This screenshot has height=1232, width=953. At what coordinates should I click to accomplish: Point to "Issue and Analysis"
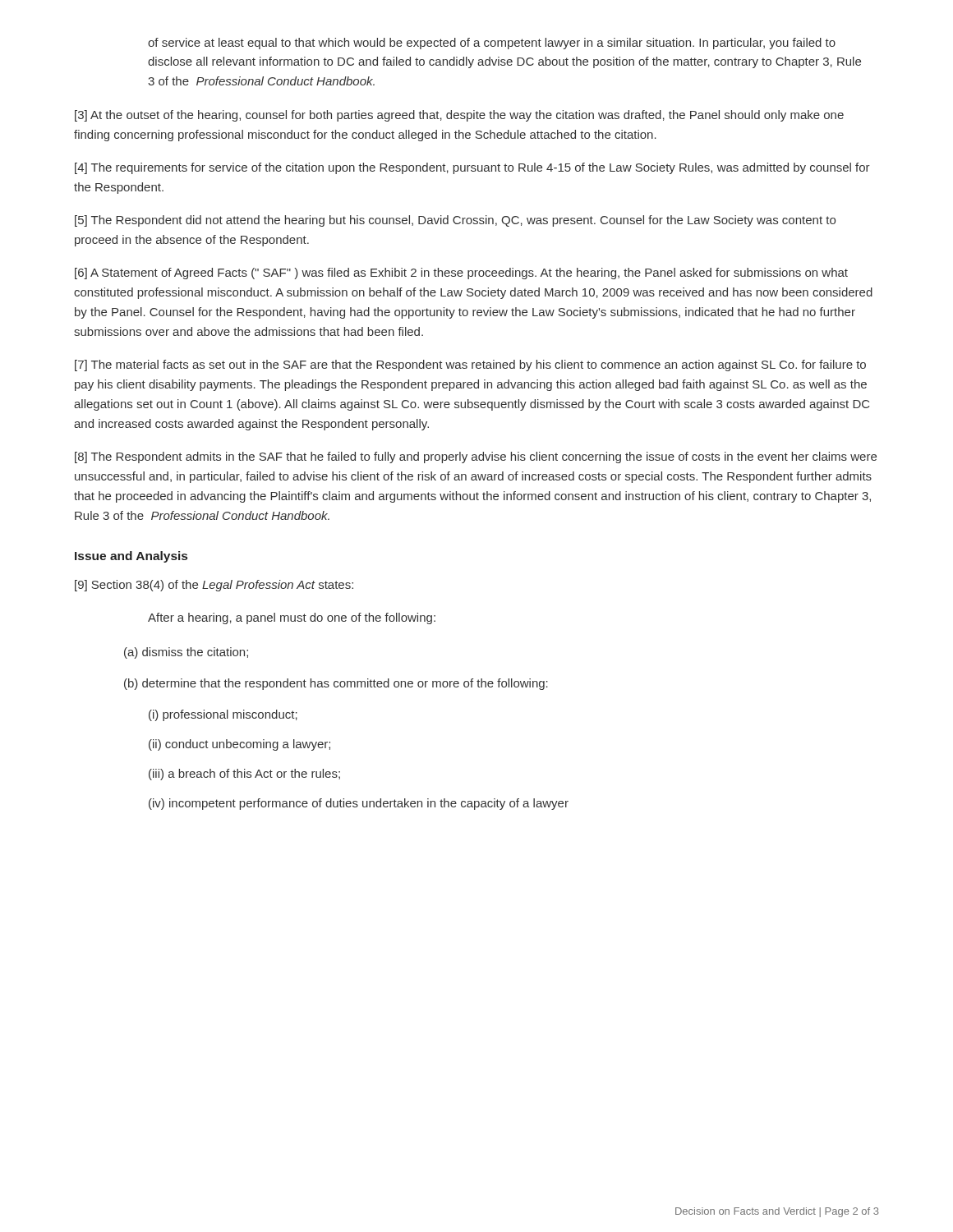coord(131,555)
